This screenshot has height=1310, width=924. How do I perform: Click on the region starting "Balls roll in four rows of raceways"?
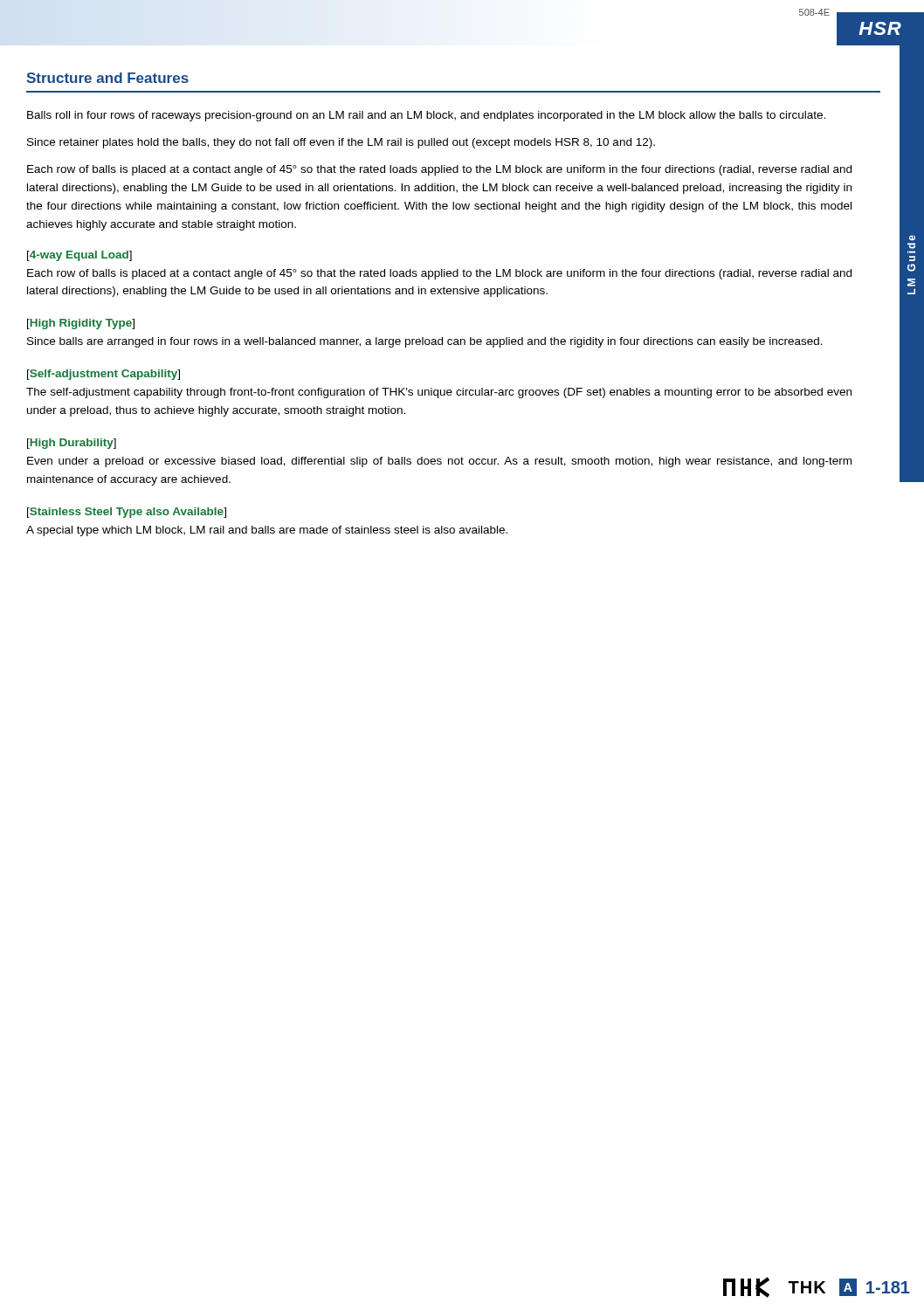(x=426, y=115)
